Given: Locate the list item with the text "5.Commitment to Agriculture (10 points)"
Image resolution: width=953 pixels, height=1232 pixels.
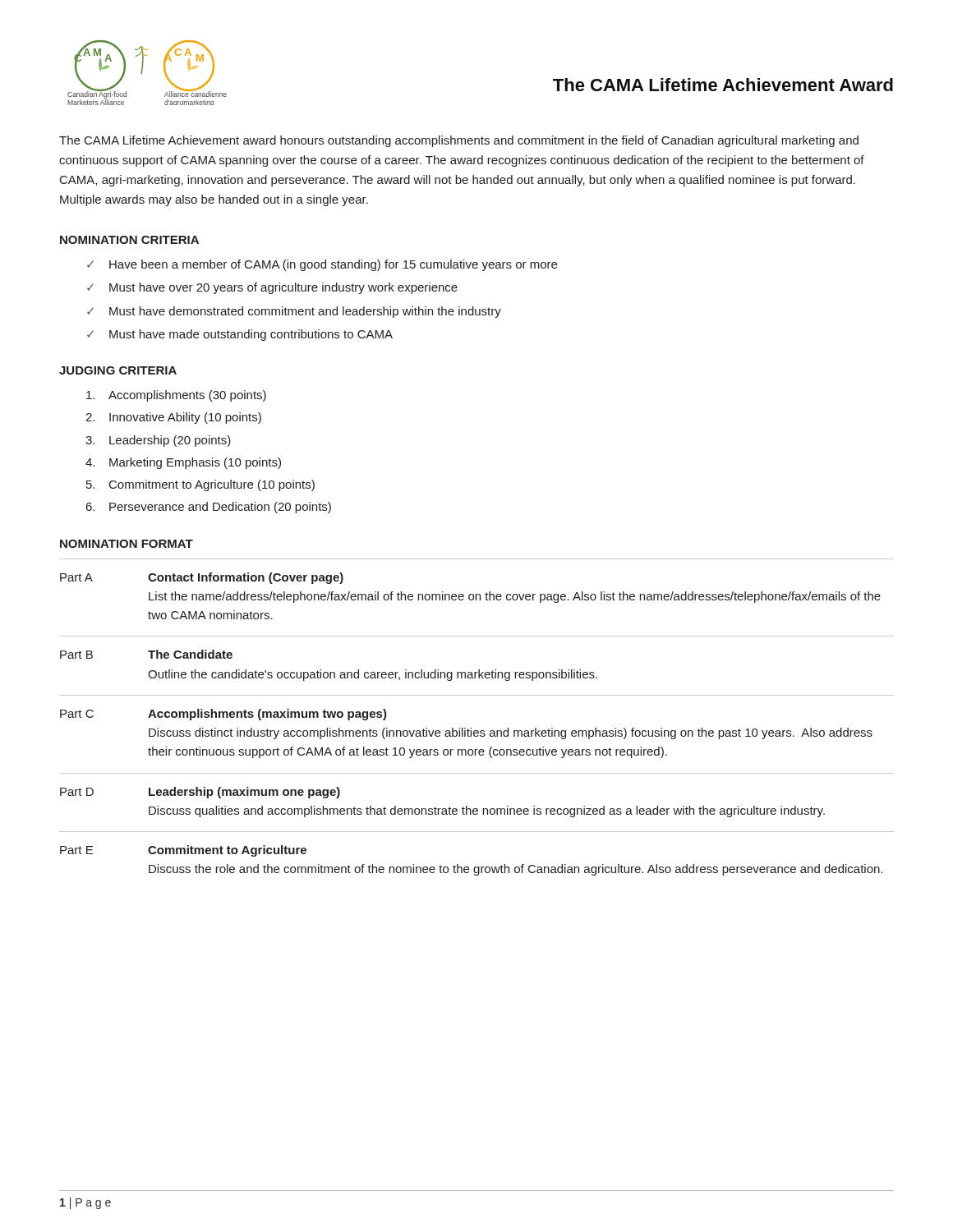Looking at the screenshot, I should (200, 484).
